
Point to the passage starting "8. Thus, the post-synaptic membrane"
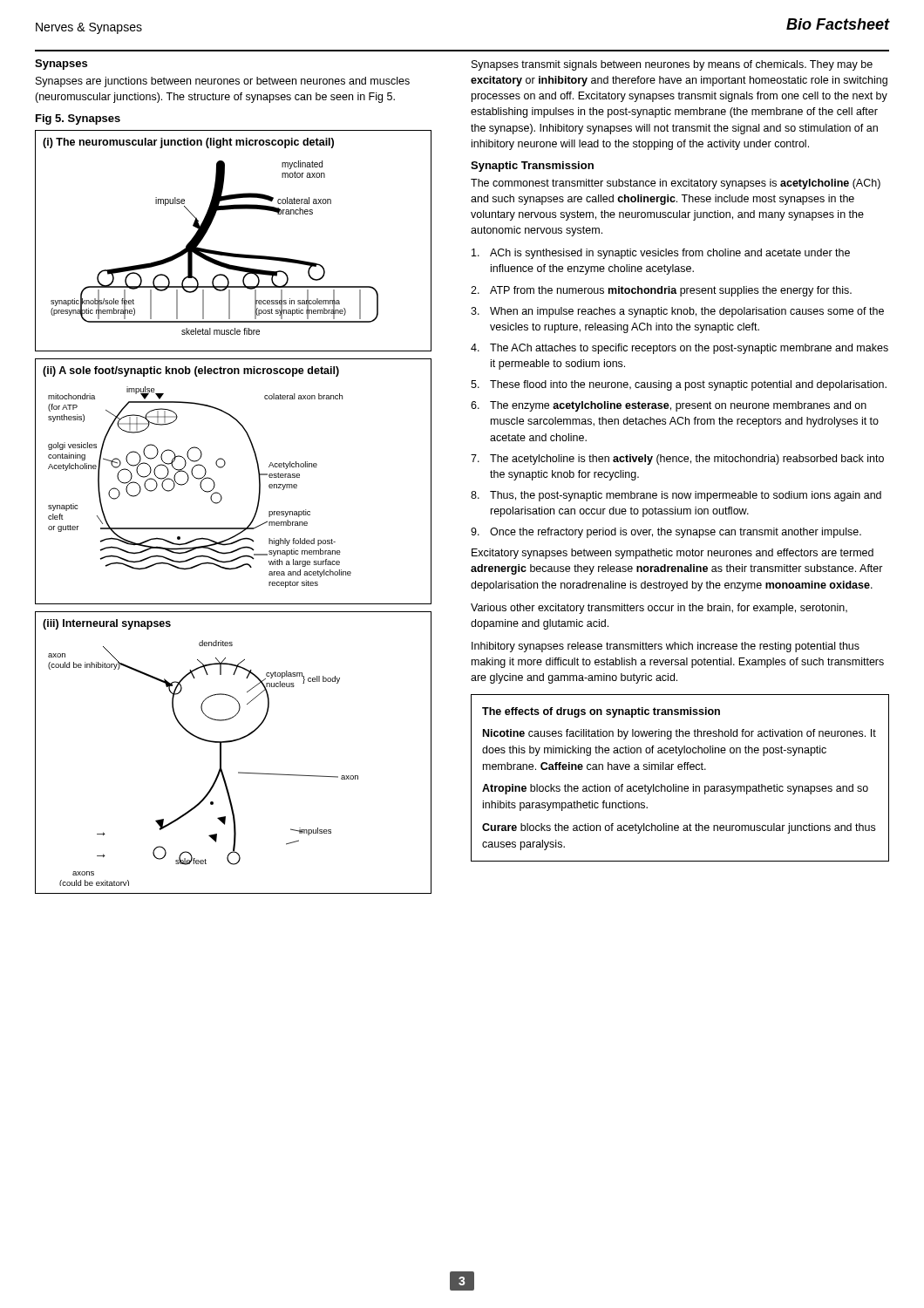coord(680,503)
